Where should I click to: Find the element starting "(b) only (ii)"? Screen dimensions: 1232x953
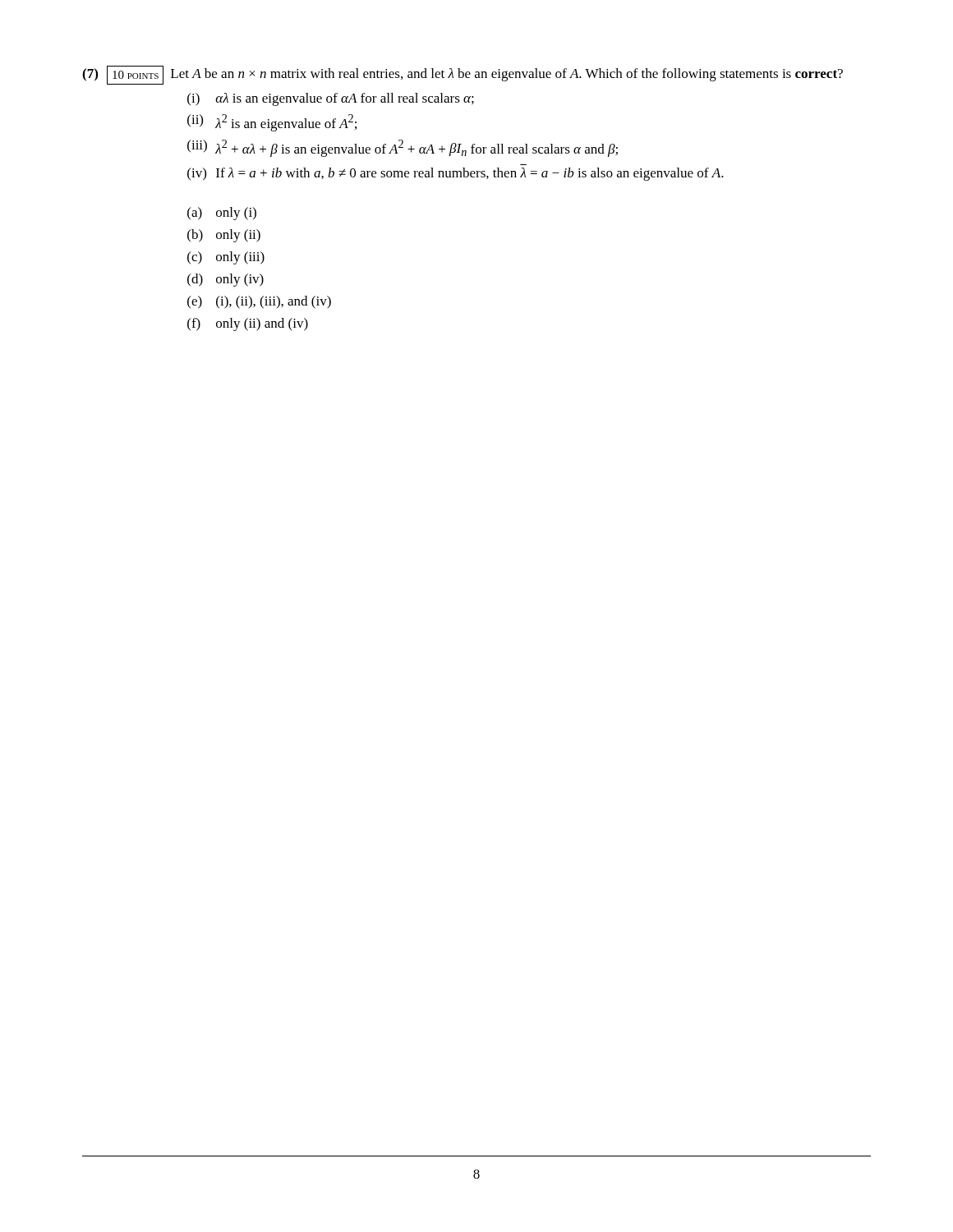click(224, 236)
